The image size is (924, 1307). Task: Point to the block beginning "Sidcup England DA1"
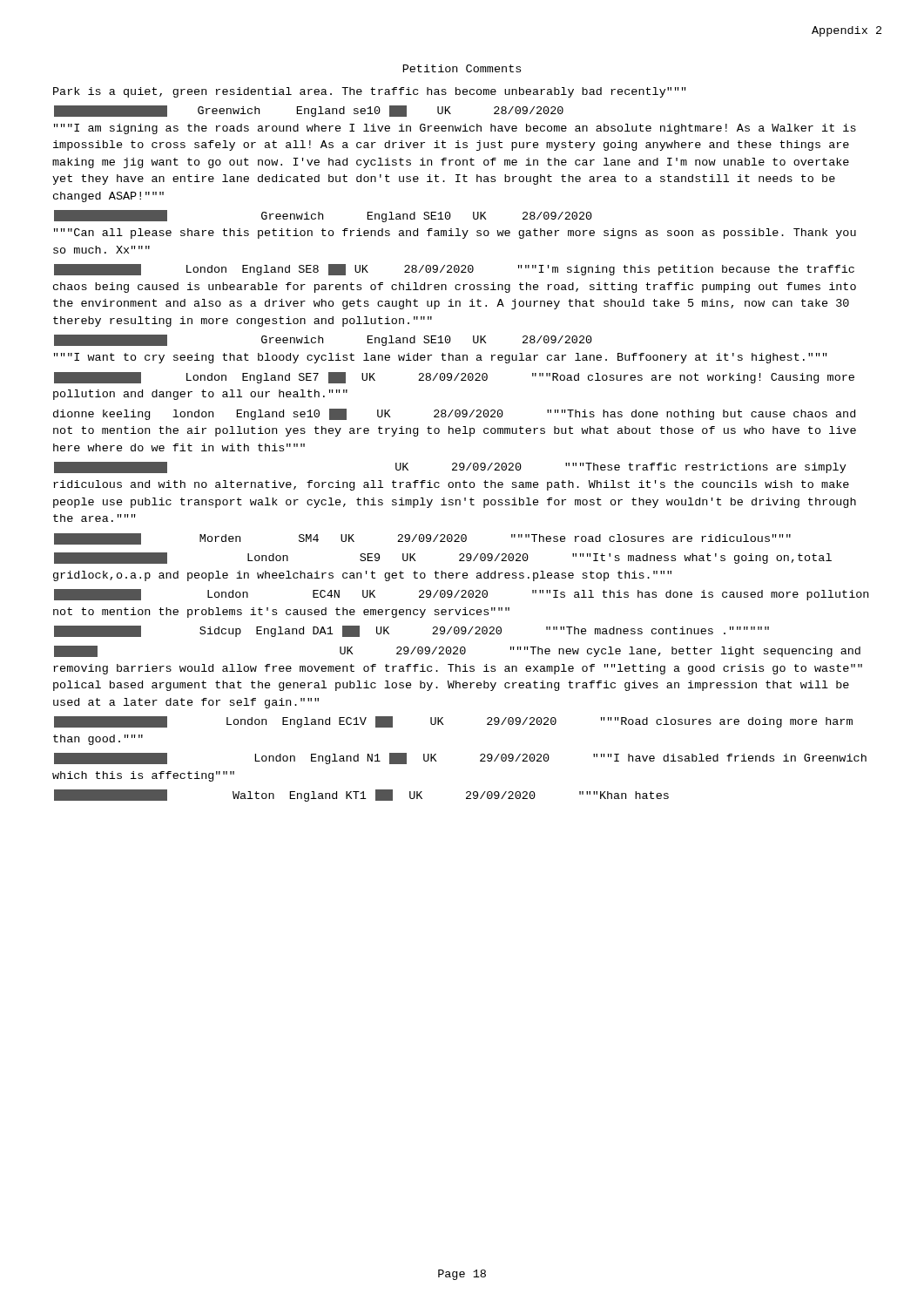click(x=97, y=631)
